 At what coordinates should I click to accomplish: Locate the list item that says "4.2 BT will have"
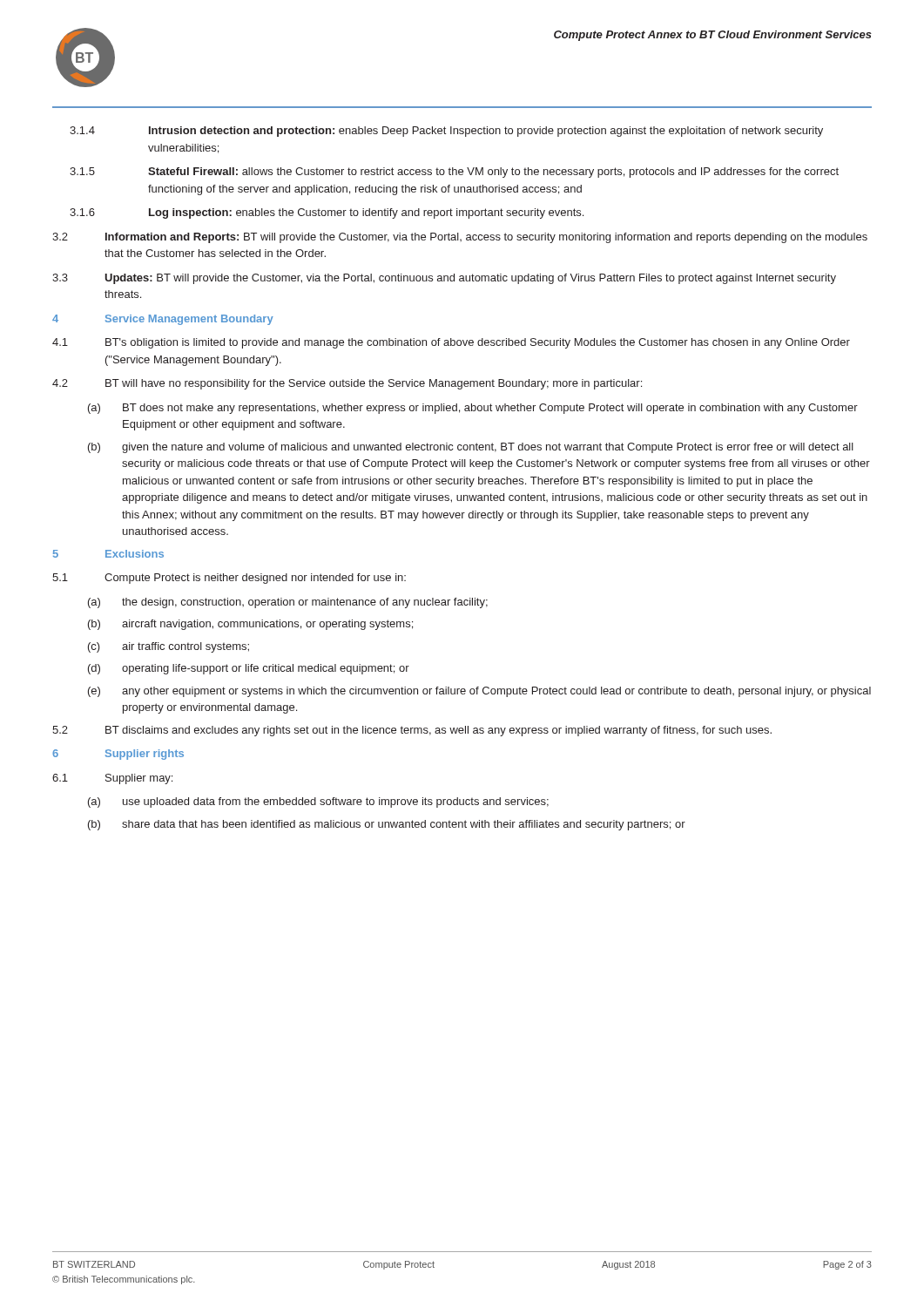(462, 383)
